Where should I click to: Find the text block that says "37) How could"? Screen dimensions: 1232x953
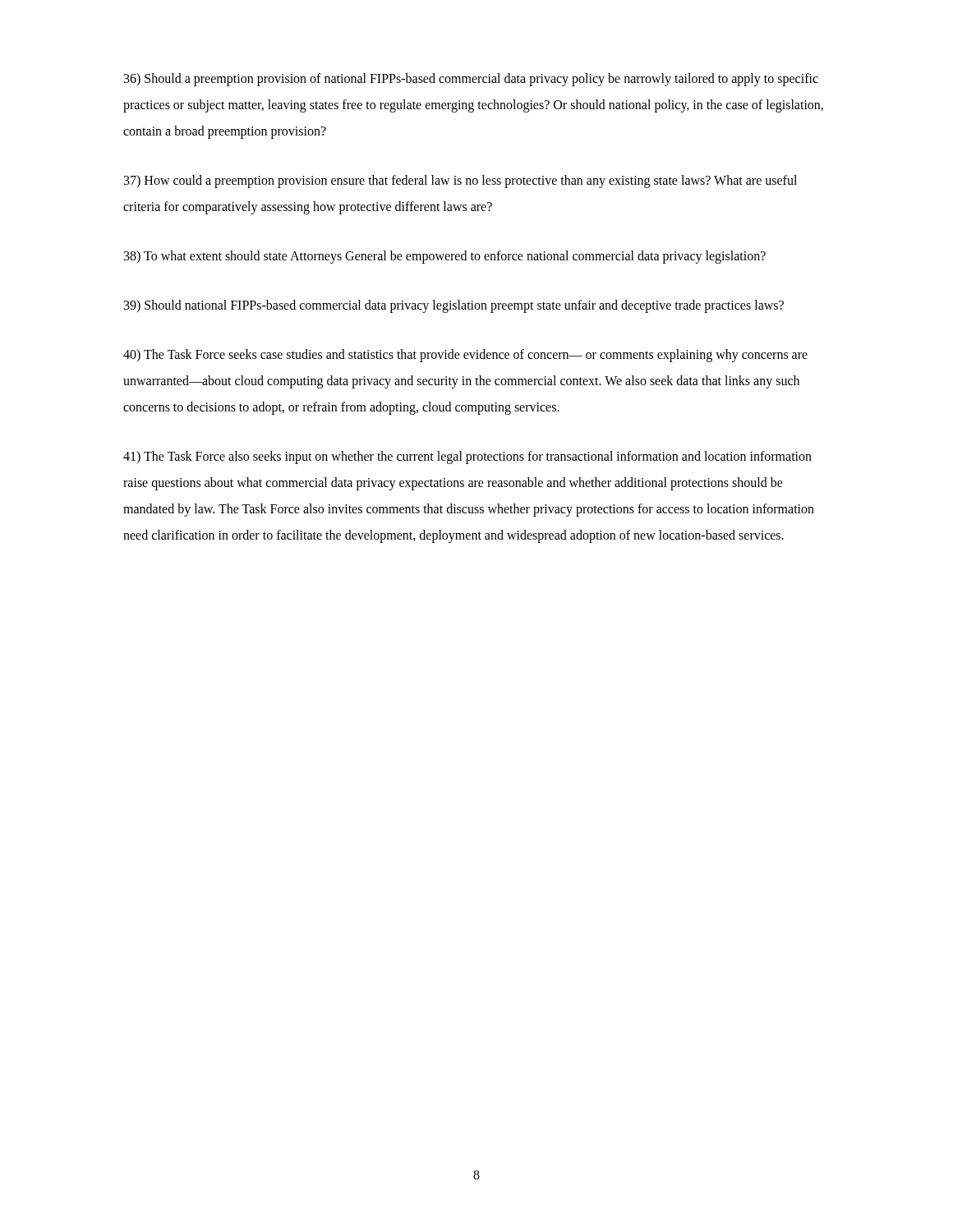[x=460, y=193]
